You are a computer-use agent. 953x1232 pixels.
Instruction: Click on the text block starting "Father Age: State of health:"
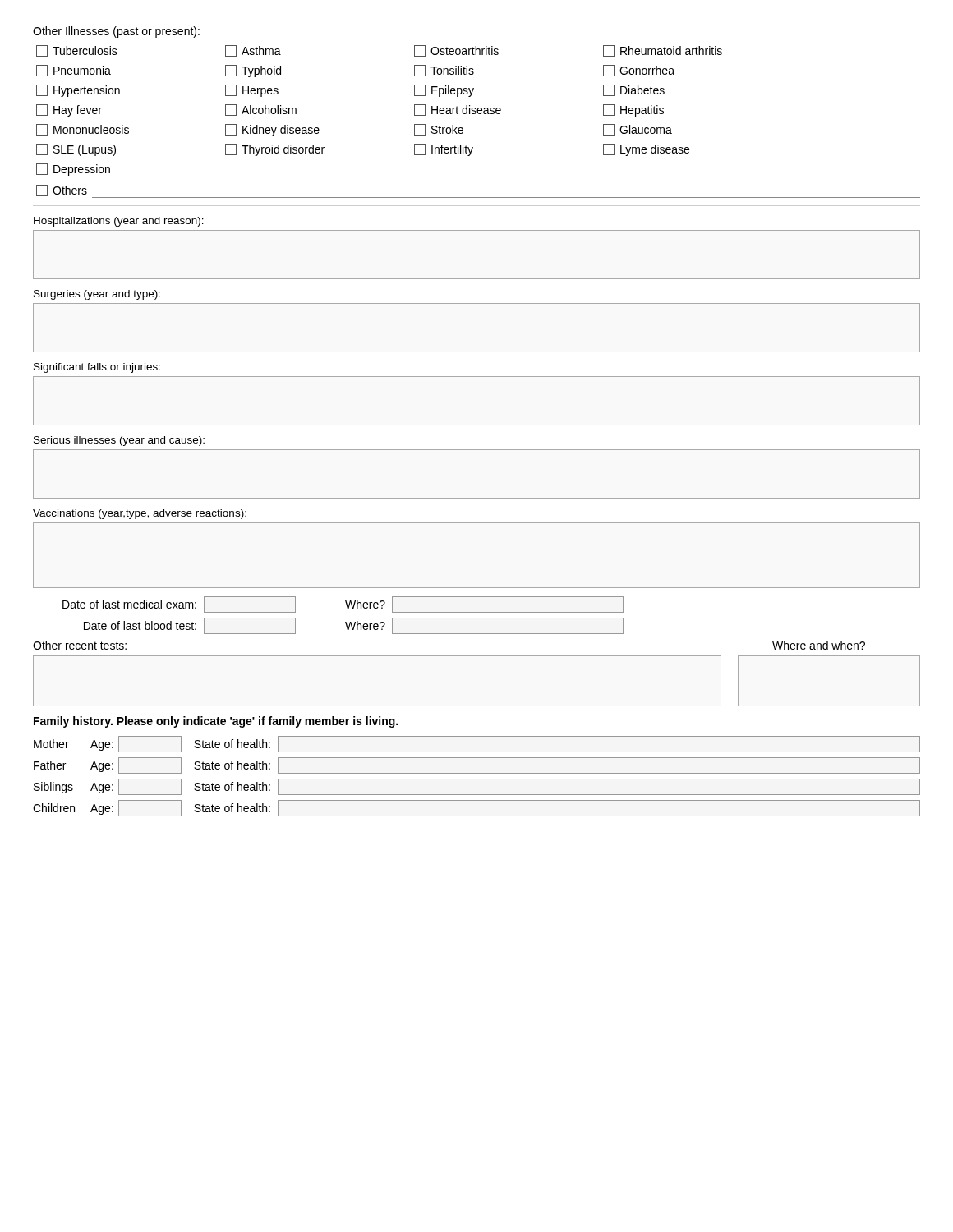click(x=476, y=766)
